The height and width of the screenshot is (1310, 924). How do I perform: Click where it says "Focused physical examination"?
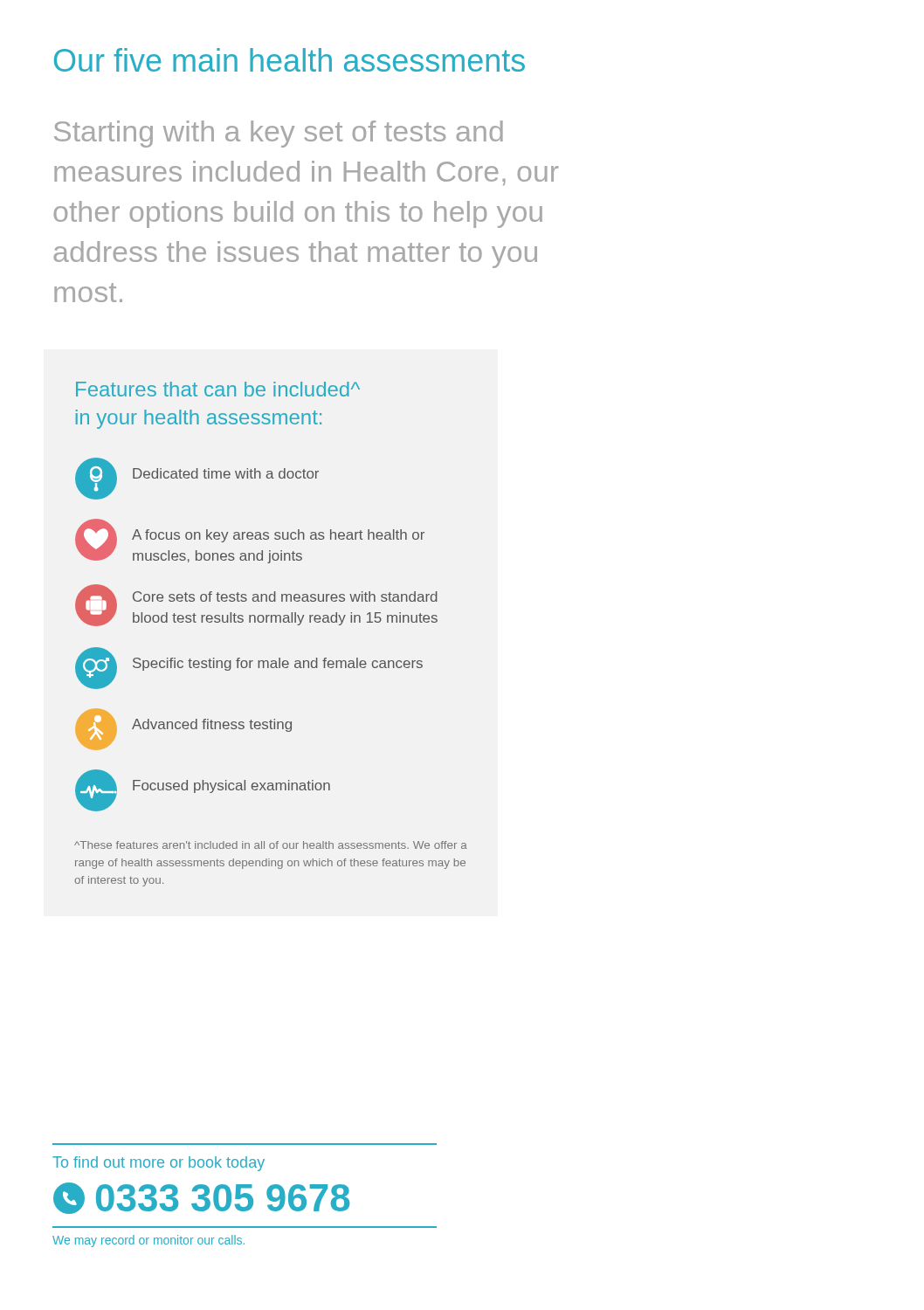(202, 790)
